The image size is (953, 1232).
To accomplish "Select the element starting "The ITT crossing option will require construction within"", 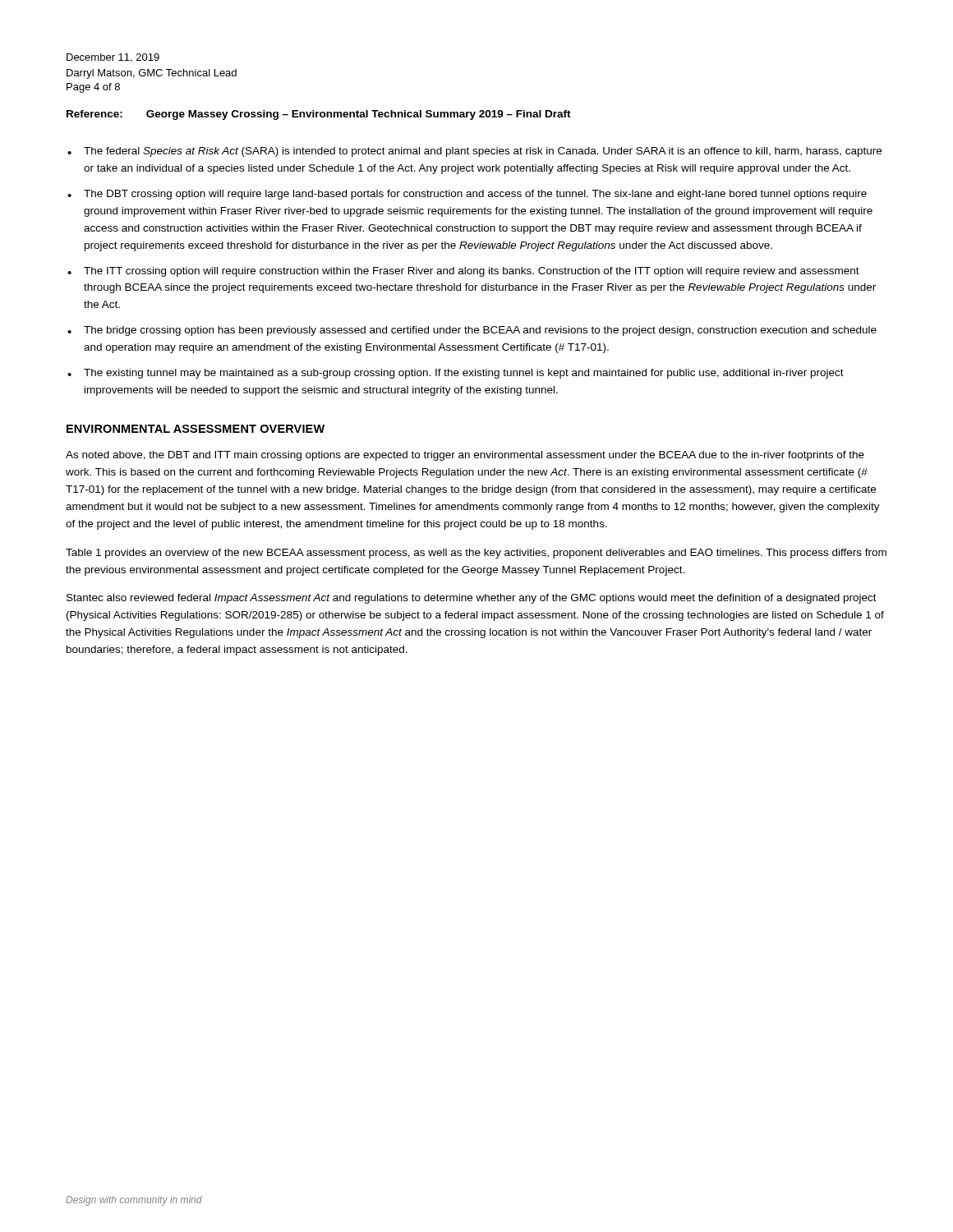I will pyautogui.click(x=480, y=287).
